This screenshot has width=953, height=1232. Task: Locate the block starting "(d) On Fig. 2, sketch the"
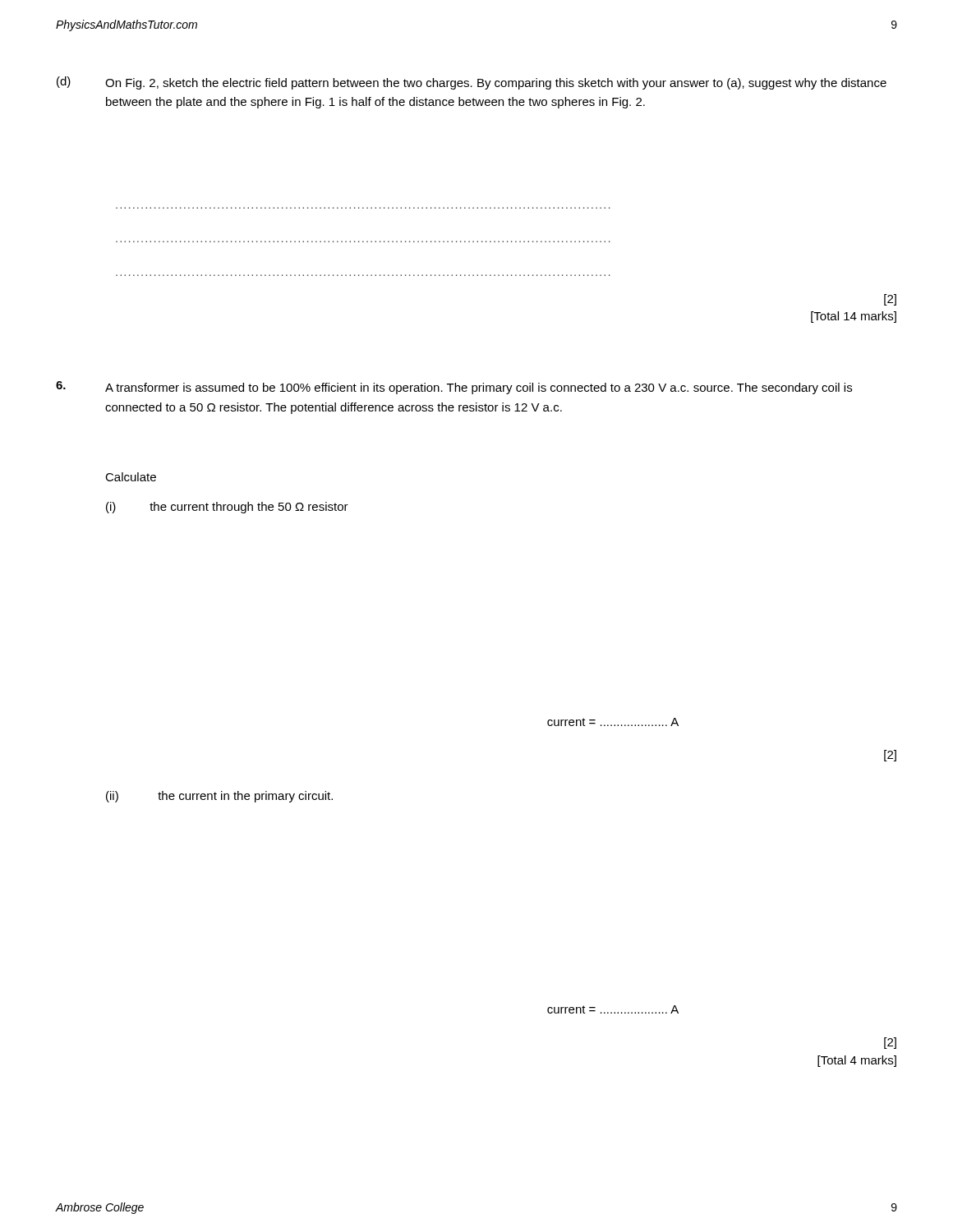tap(476, 92)
